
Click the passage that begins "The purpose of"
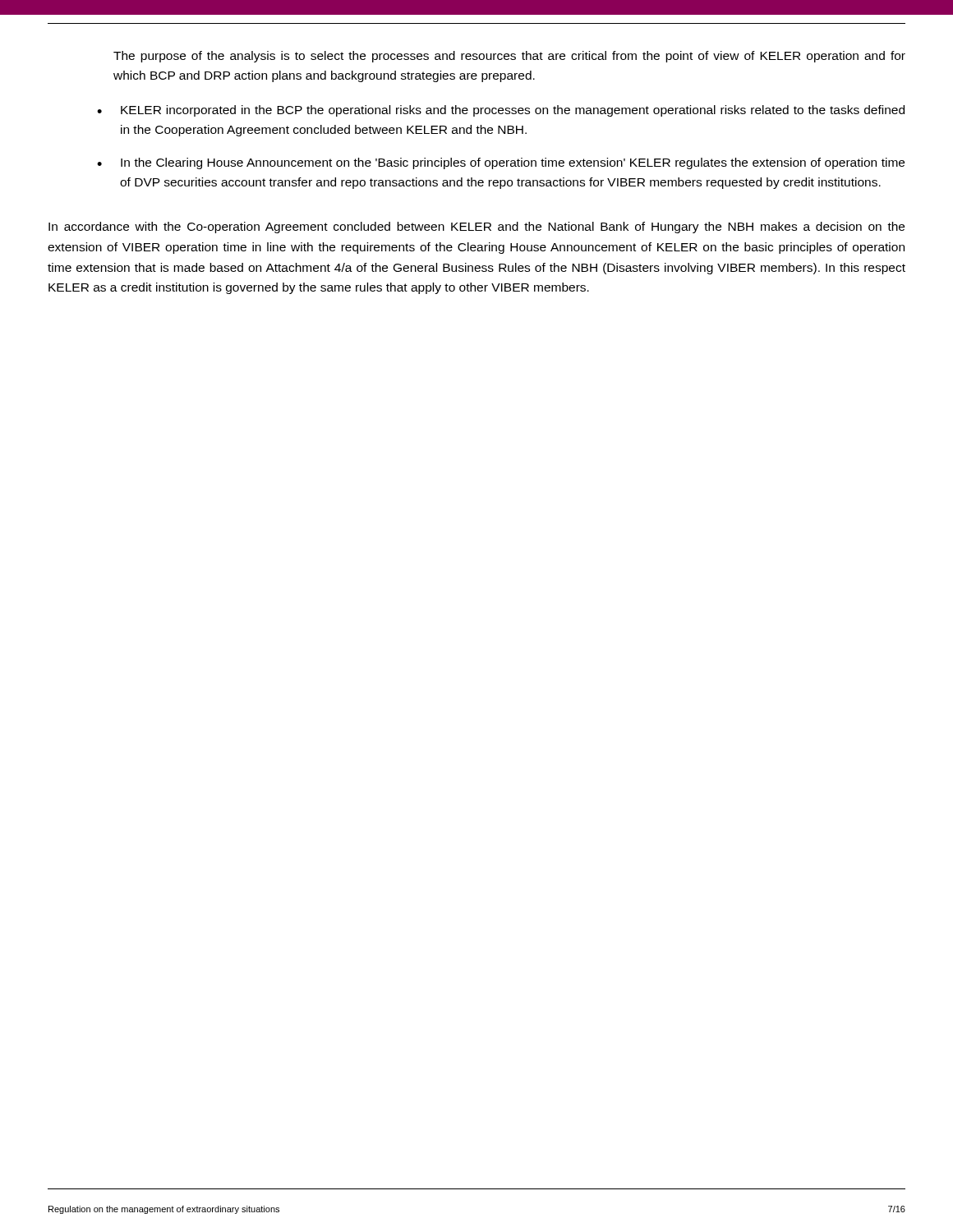(x=509, y=65)
